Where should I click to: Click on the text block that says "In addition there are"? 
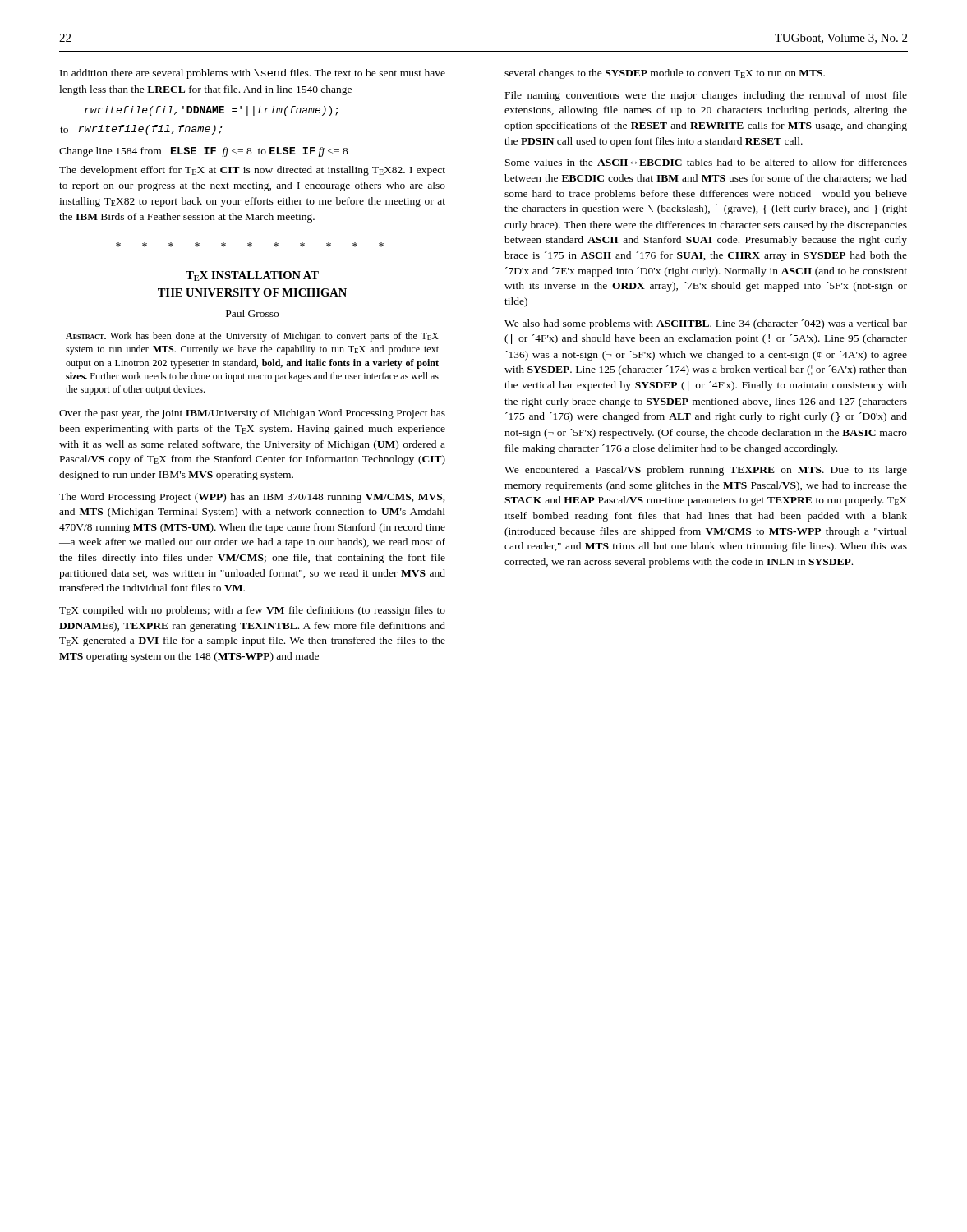252,81
